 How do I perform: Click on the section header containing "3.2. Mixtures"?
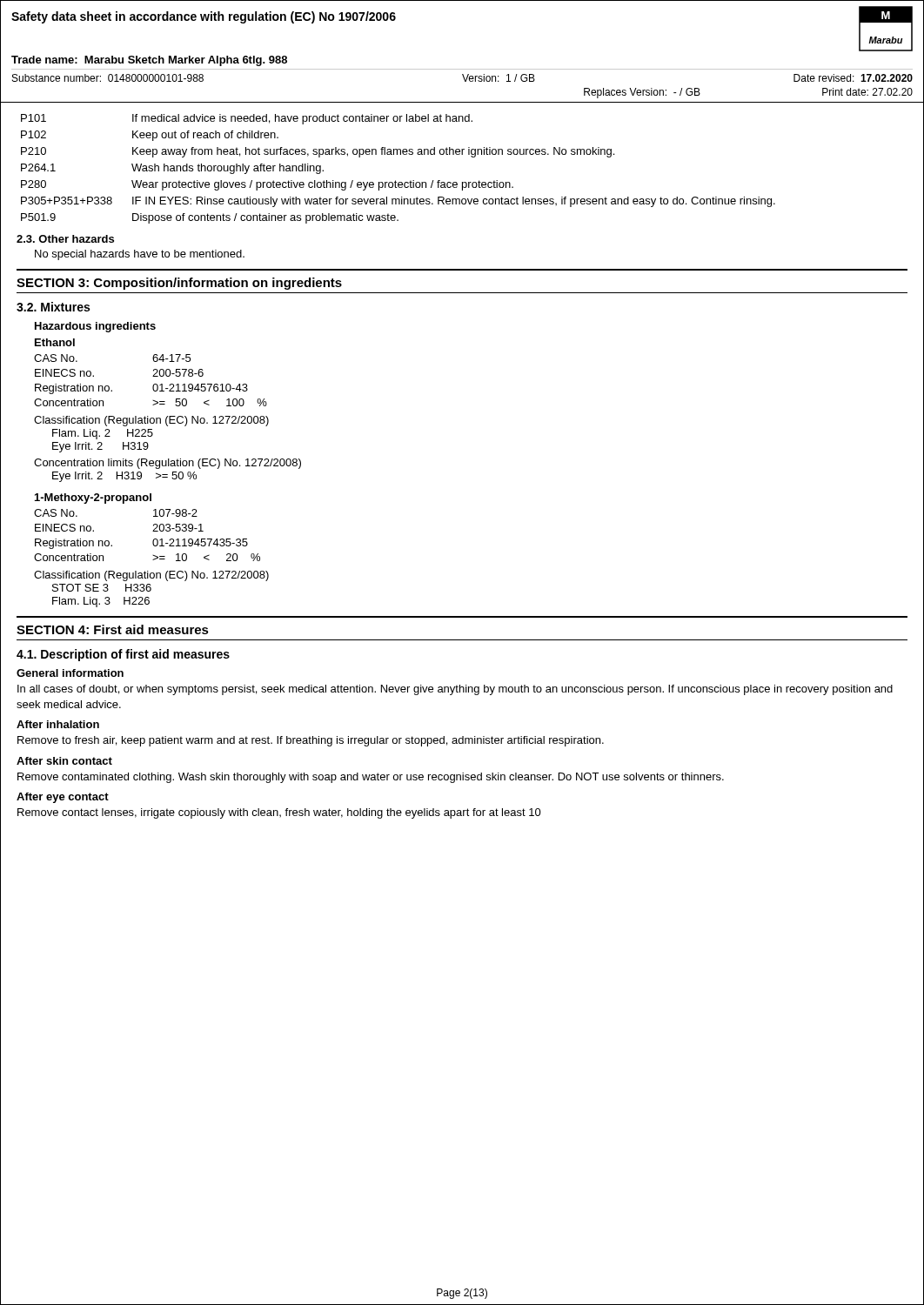coord(53,307)
